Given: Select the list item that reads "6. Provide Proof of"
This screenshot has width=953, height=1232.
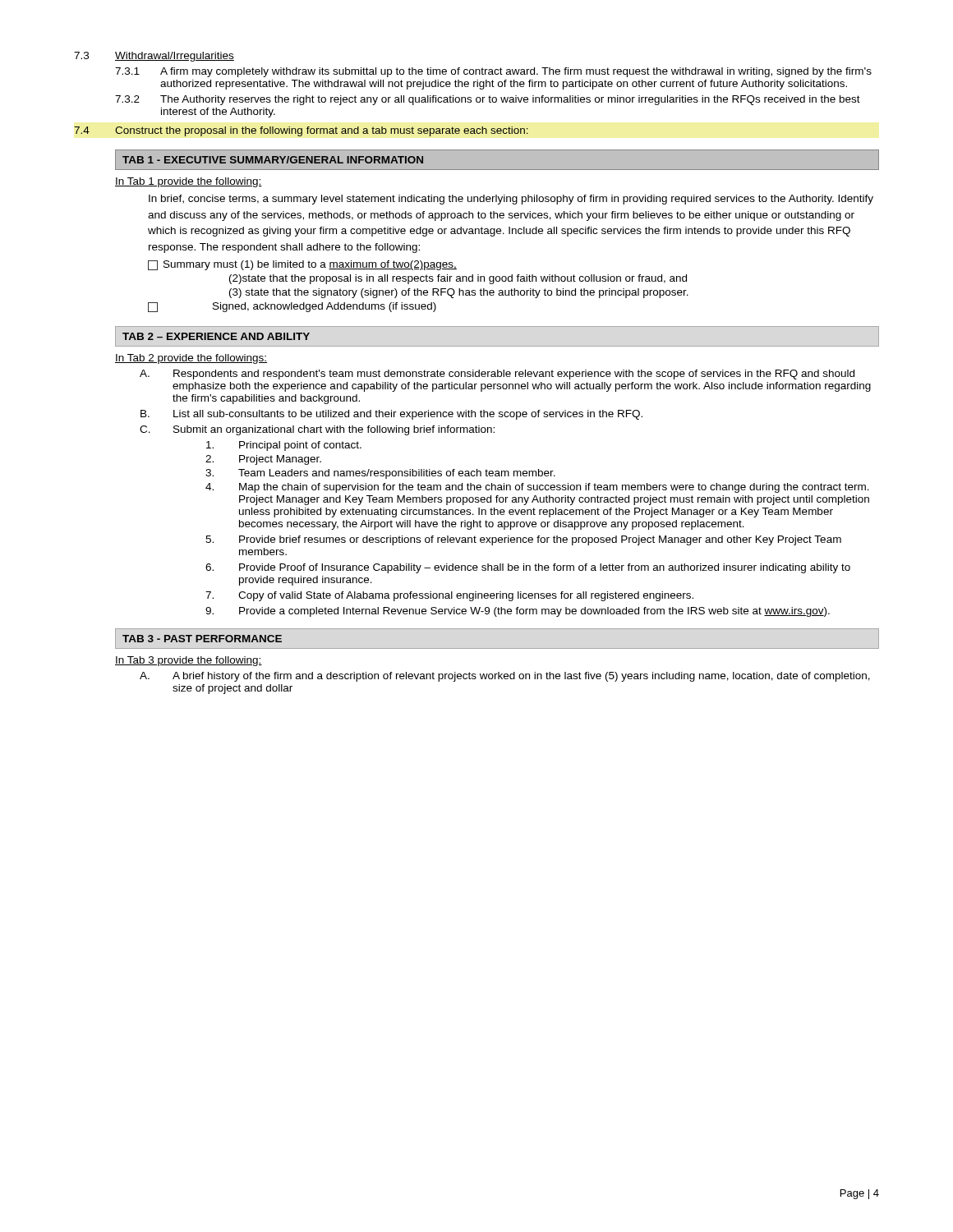Looking at the screenshot, I should point(542,573).
